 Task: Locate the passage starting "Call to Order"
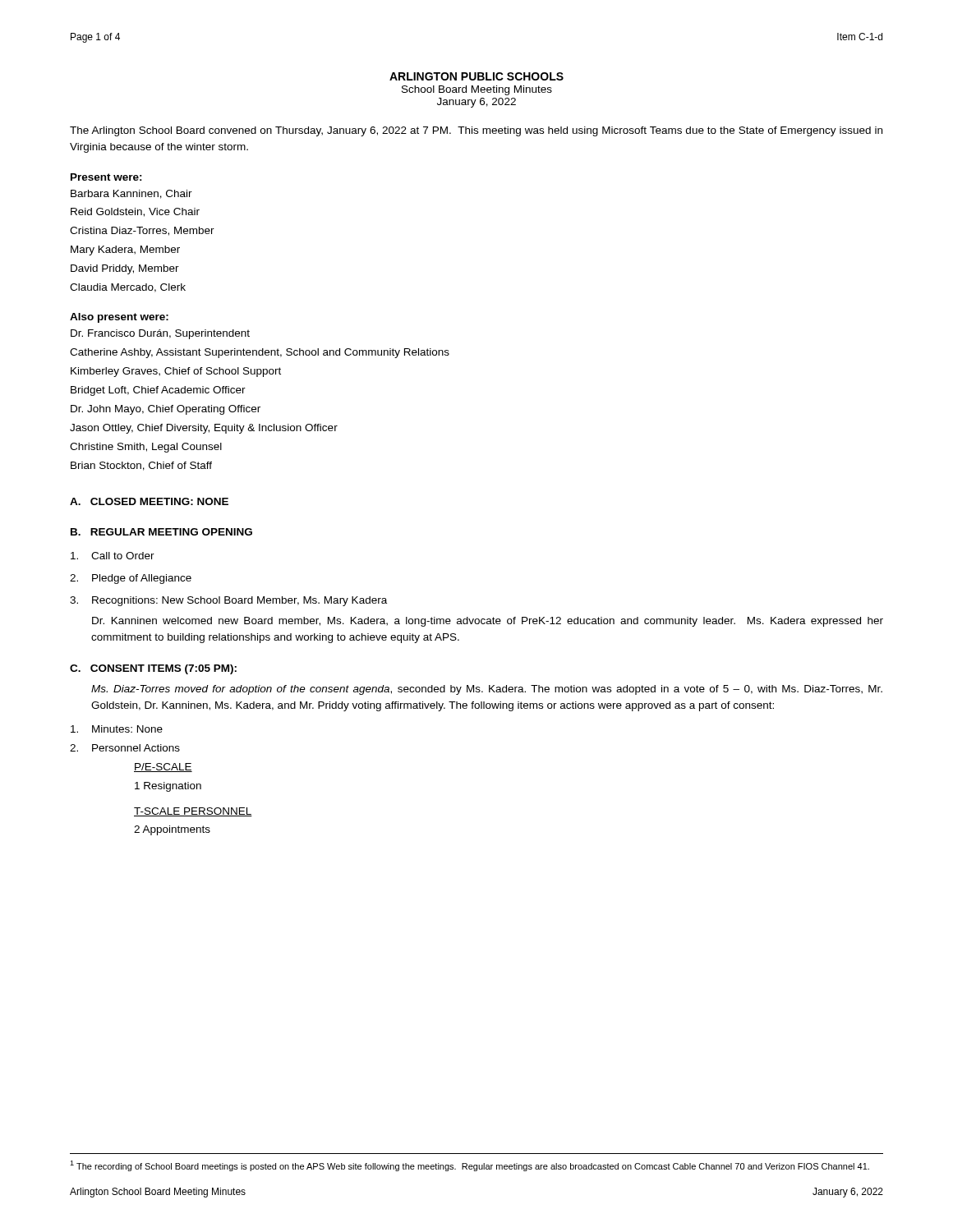[x=113, y=556]
